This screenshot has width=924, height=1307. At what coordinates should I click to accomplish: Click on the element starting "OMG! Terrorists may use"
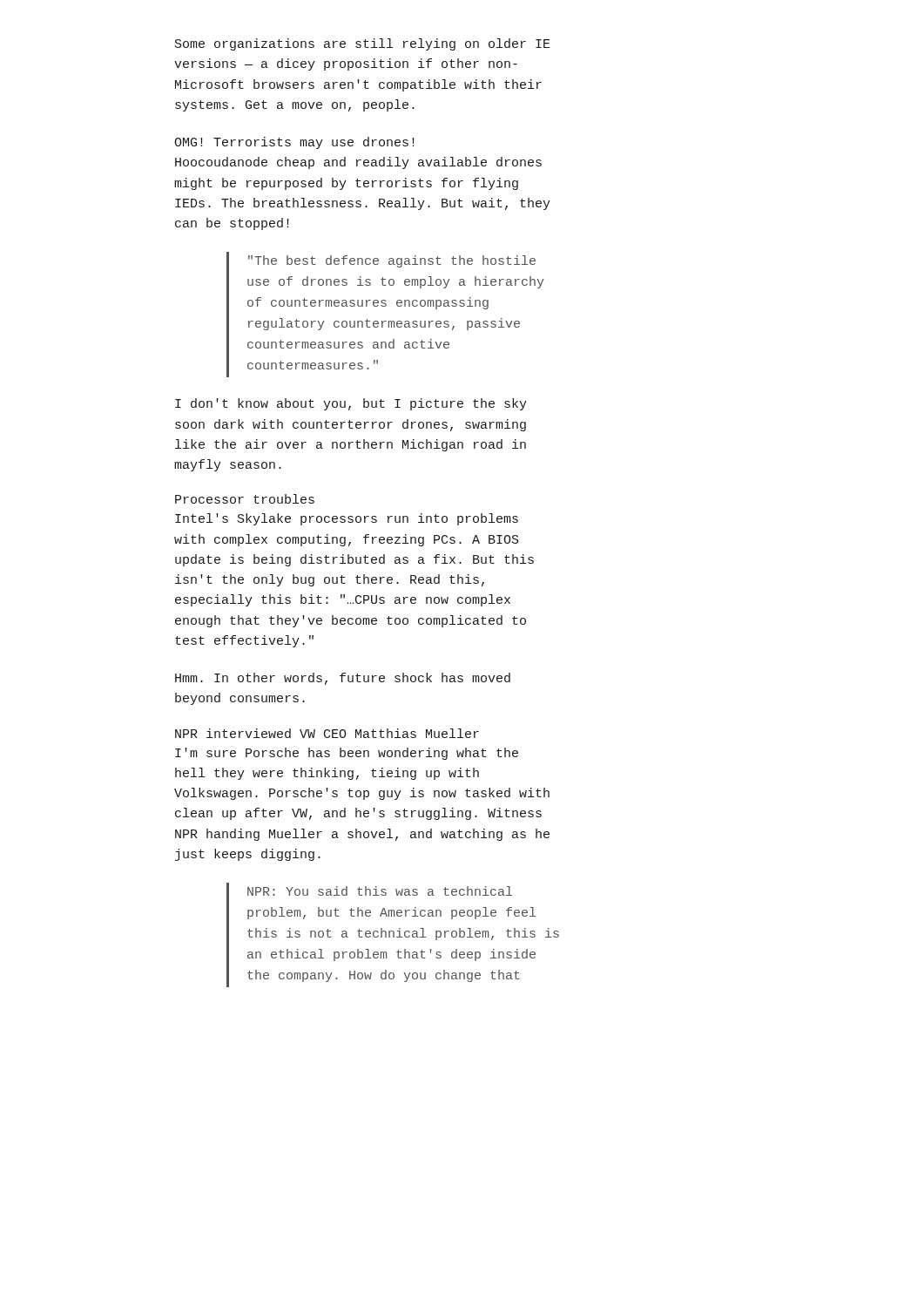point(362,184)
